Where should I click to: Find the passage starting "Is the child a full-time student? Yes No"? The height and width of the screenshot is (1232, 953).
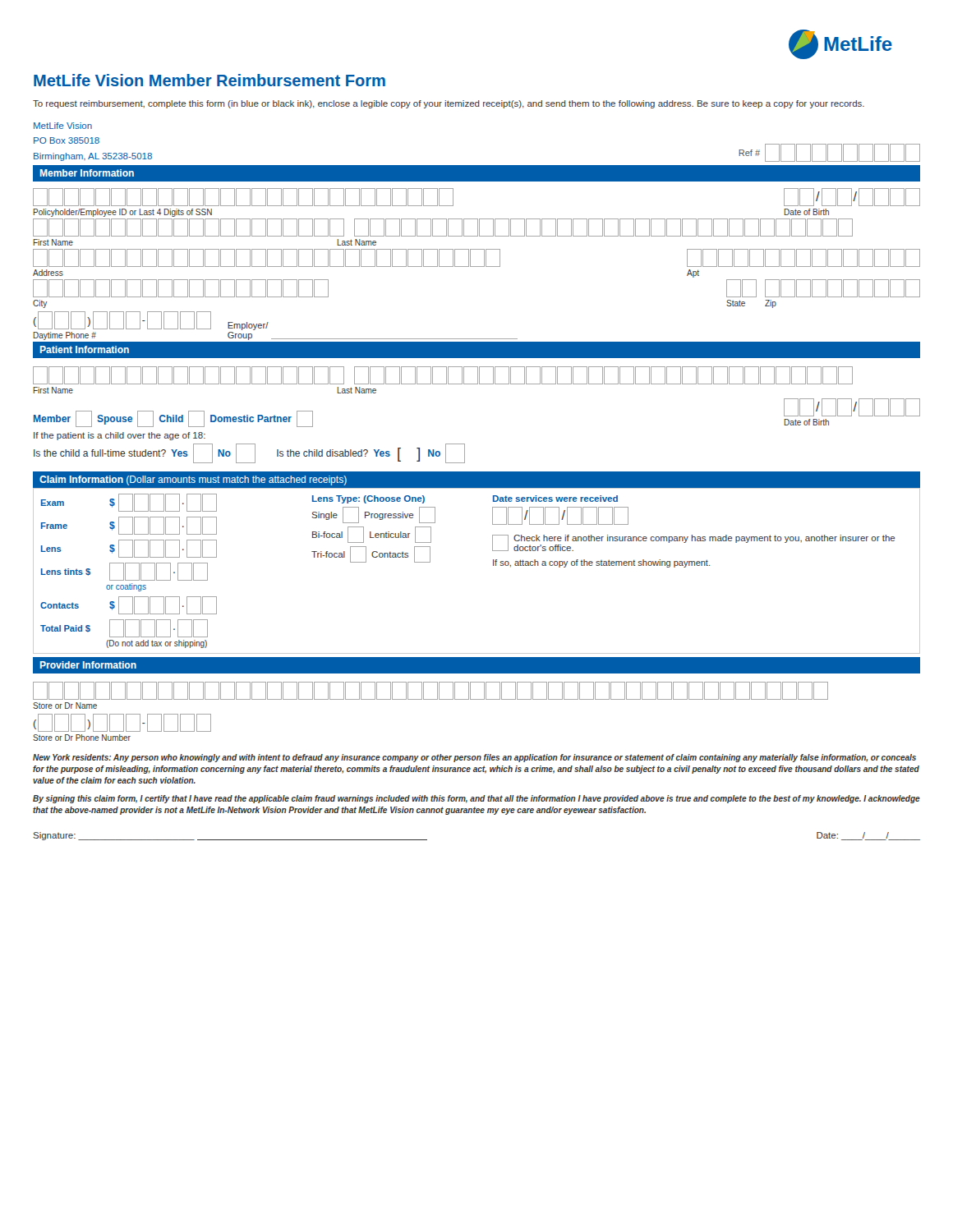click(x=249, y=454)
